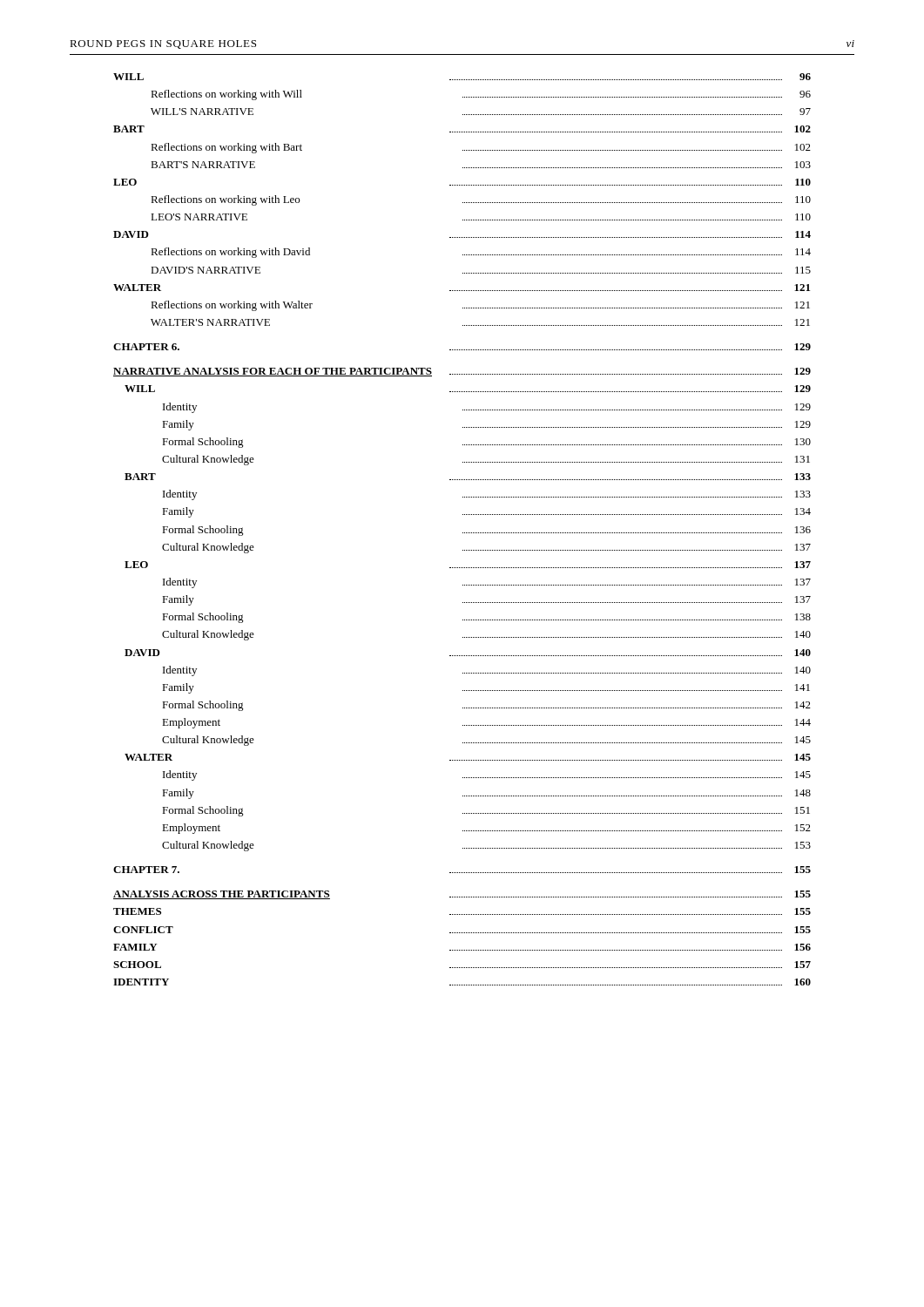The image size is (924, 1307).
Task: Click on the list item that says "Identity 137"
Action: [x=475, y=582]
